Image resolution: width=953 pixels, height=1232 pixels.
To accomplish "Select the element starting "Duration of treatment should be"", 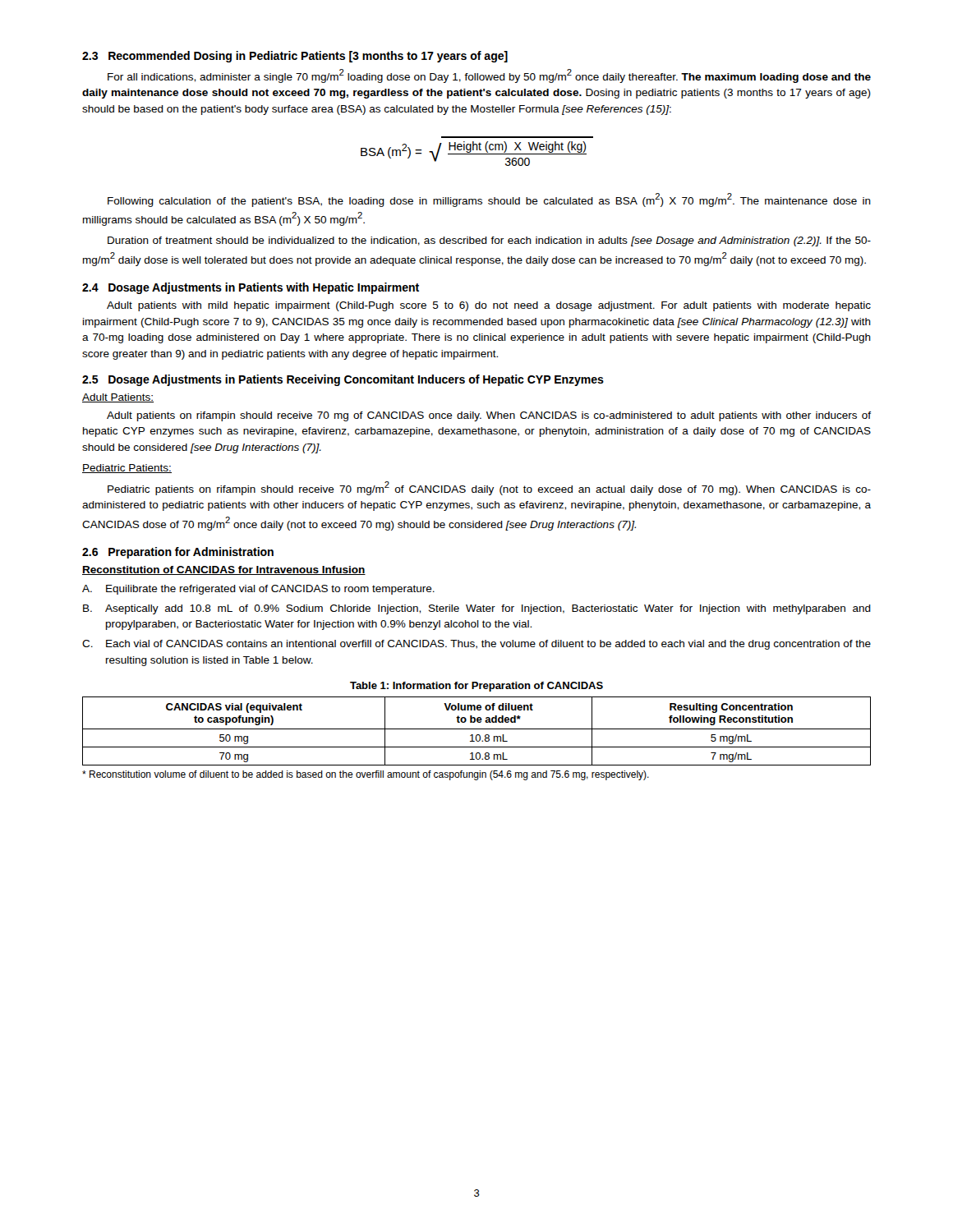I will pyautogui.click(x=476, y=250).
